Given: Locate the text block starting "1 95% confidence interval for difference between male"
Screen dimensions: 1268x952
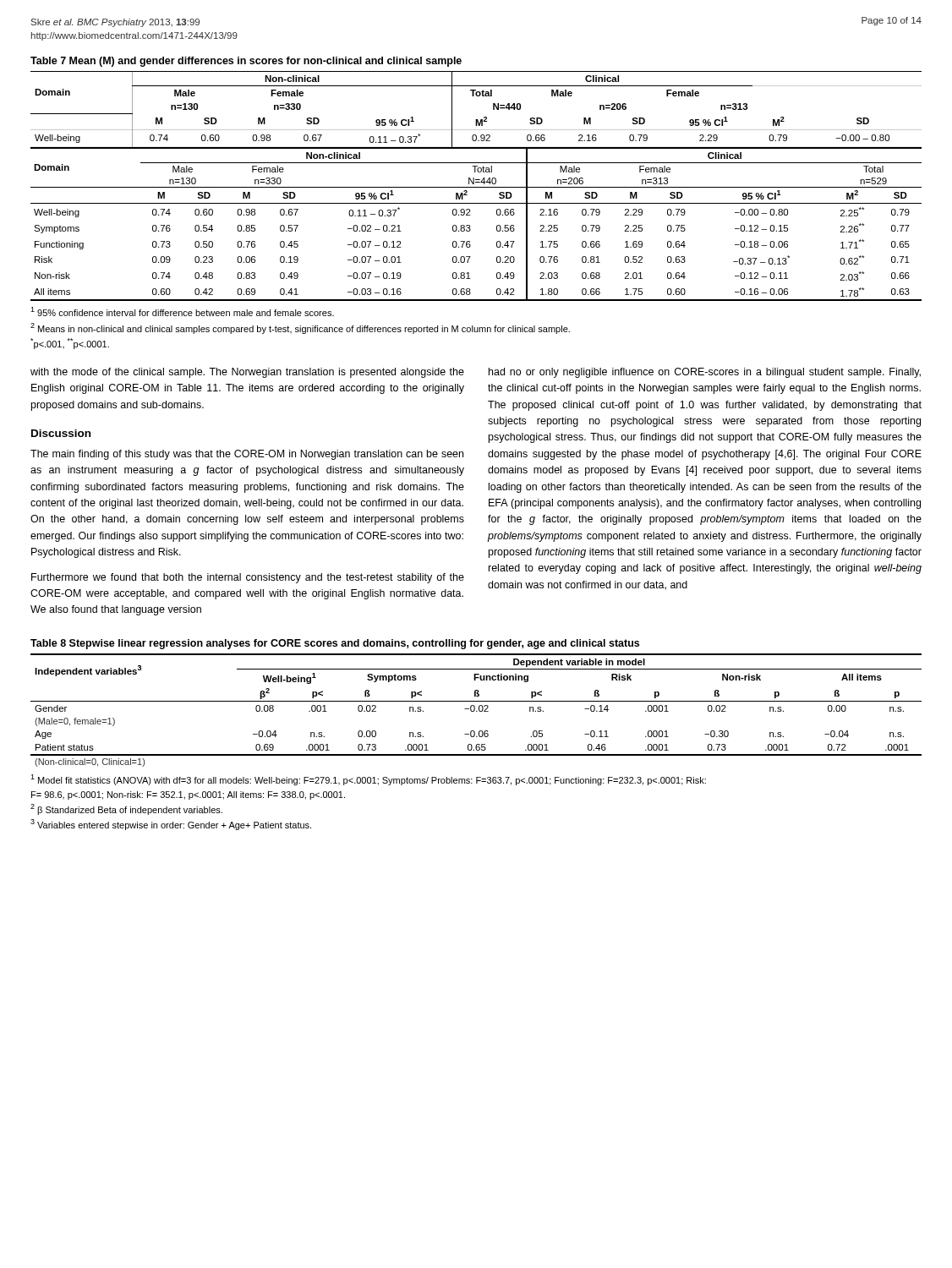Looking at the screenshot, I should click(300, 327).
